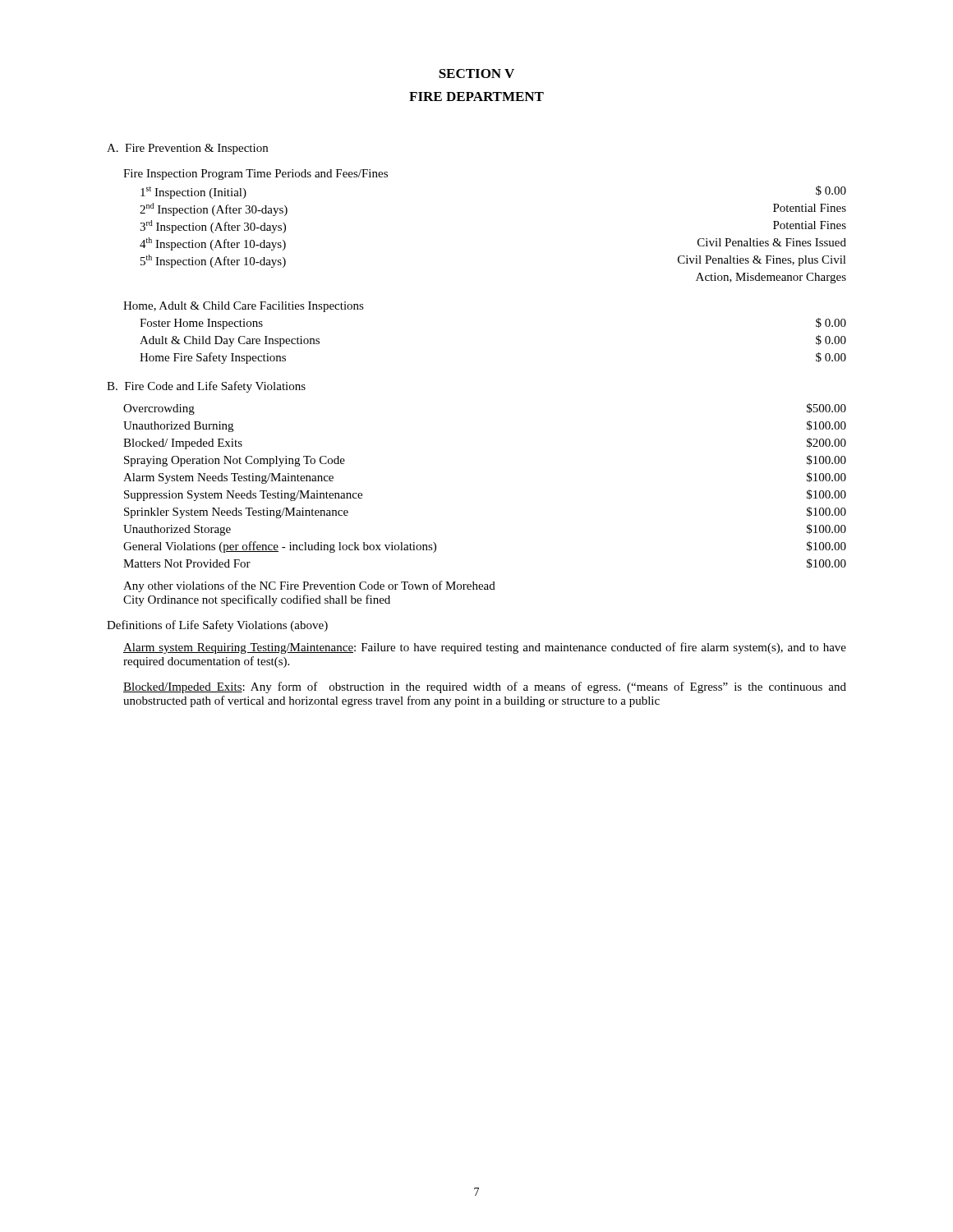Click on the list item that reads "Adult & Child Day Care"
The height and width of the screenshot is (1232, 953).
(x=224, y=341)
